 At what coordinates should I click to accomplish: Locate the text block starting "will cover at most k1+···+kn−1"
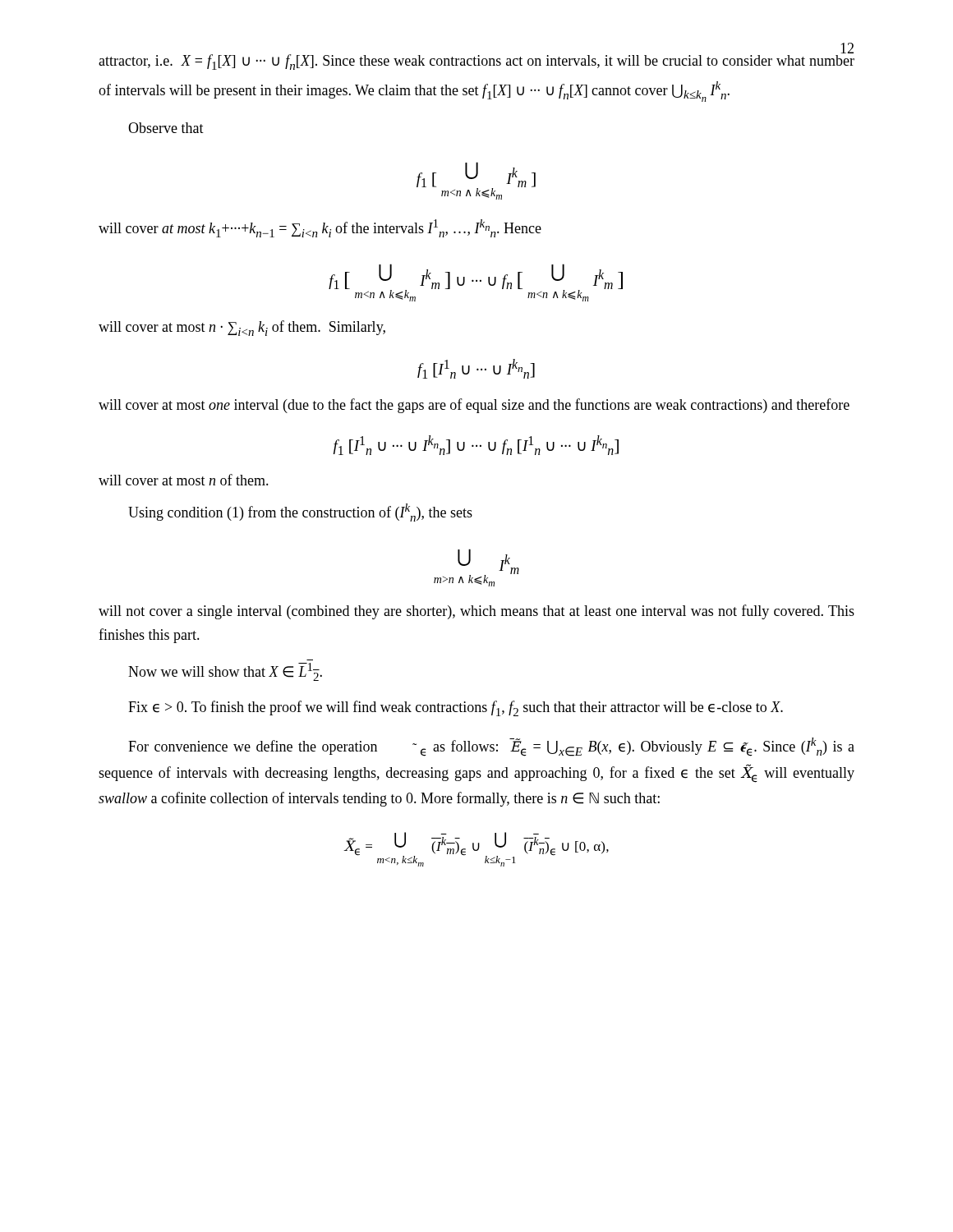tap(320, 228)
